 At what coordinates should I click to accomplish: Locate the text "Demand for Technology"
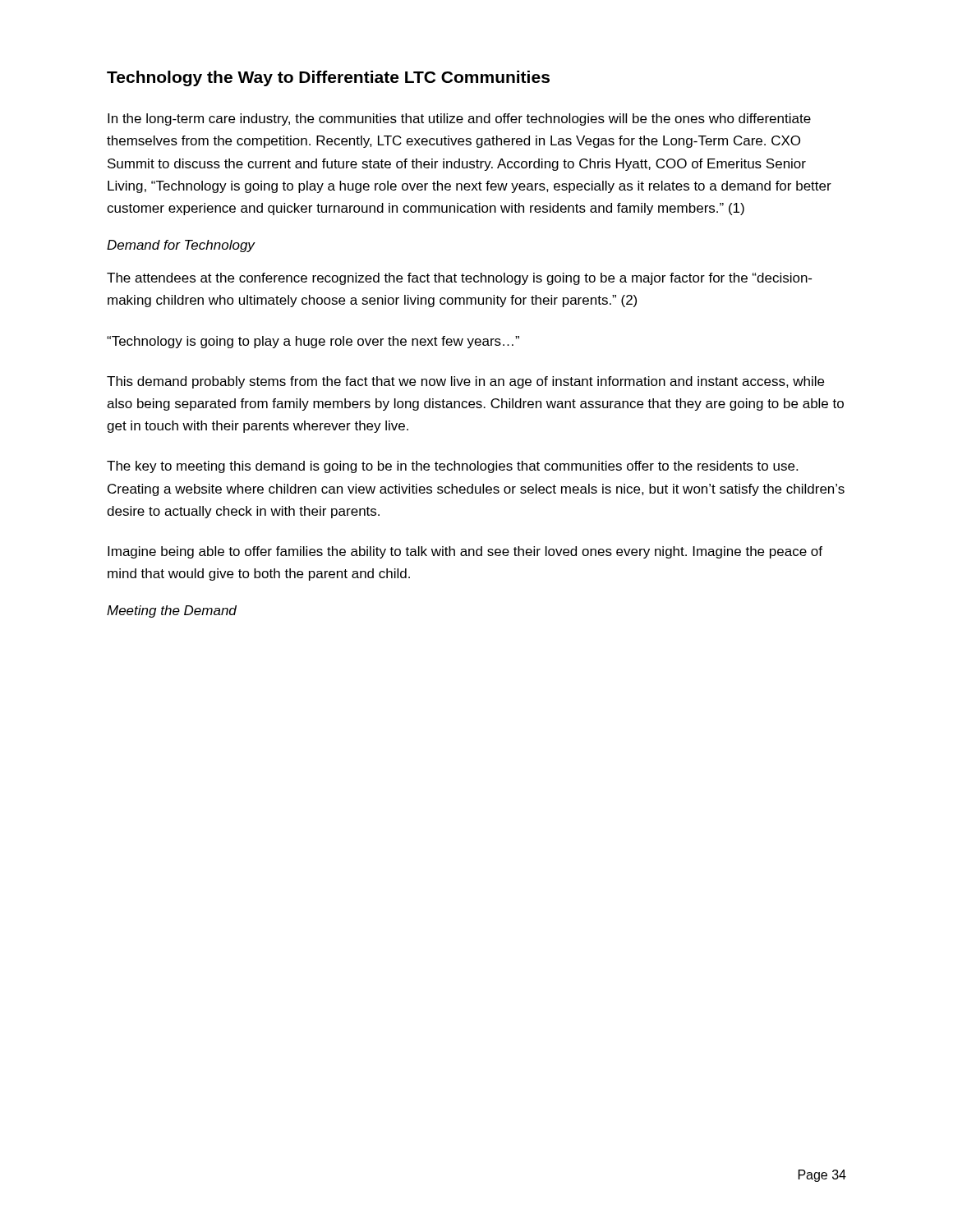181,245
